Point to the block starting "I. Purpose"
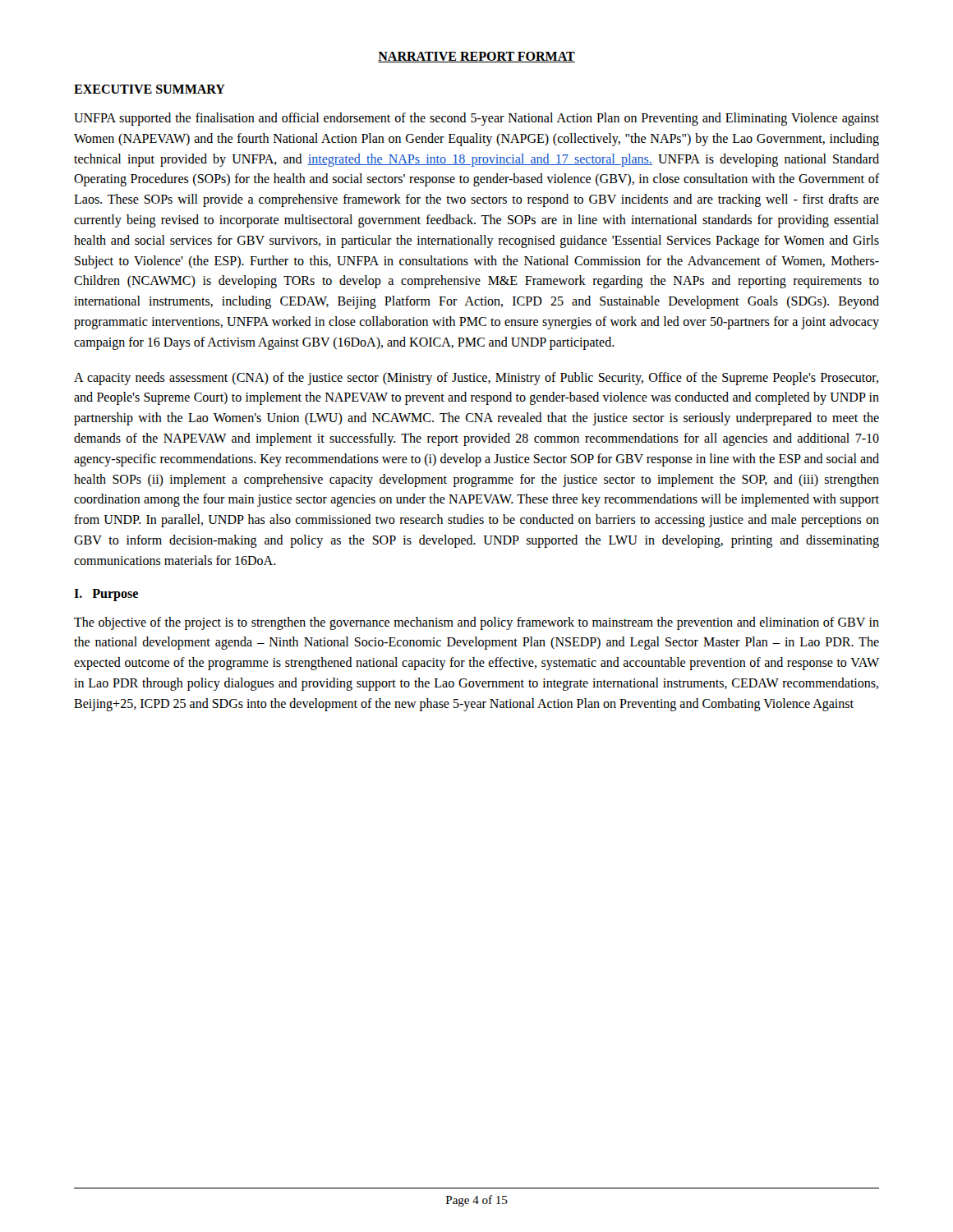 coord(106,593)
